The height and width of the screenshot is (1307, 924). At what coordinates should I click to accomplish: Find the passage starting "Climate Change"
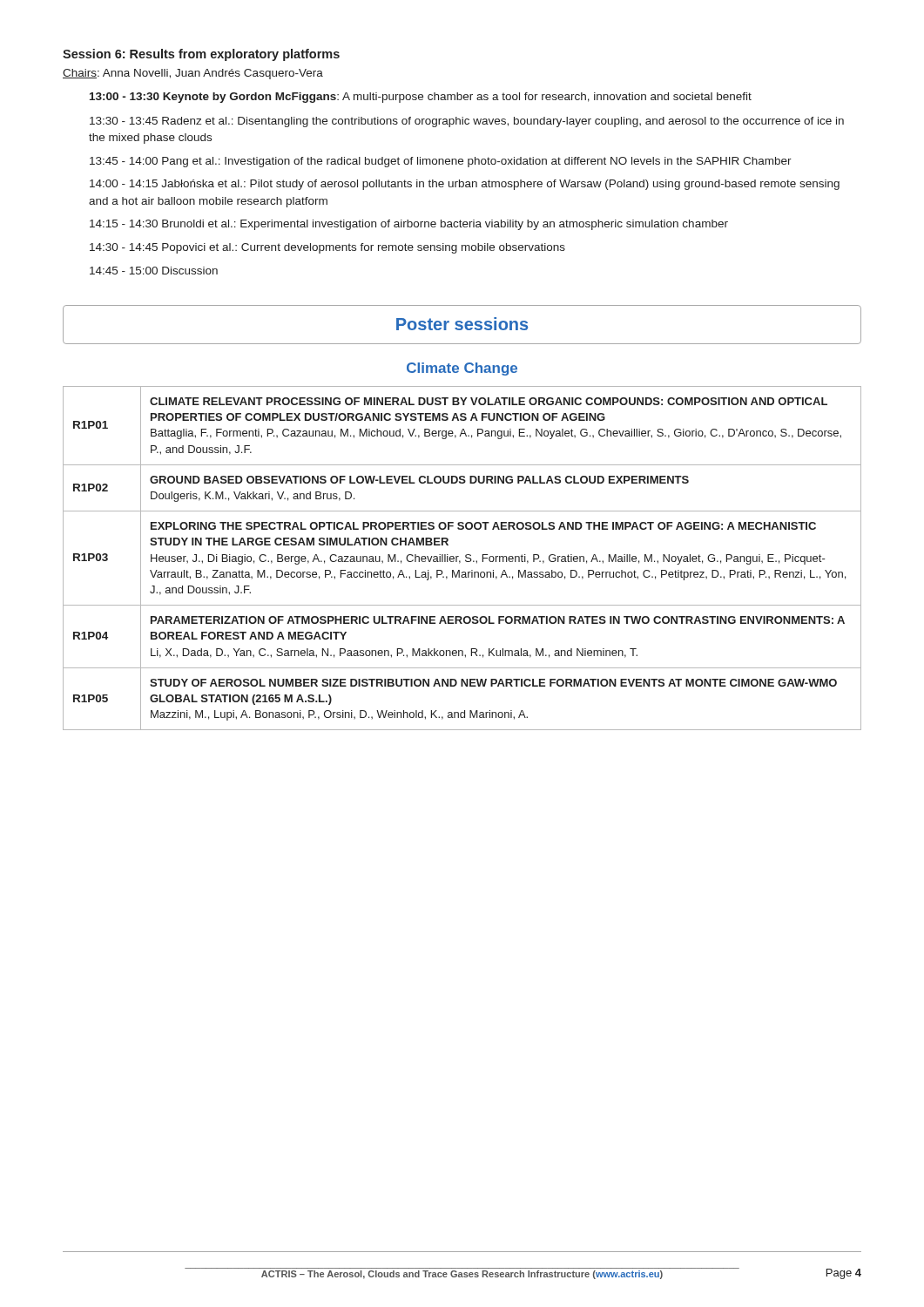click(x=462, y=368)
